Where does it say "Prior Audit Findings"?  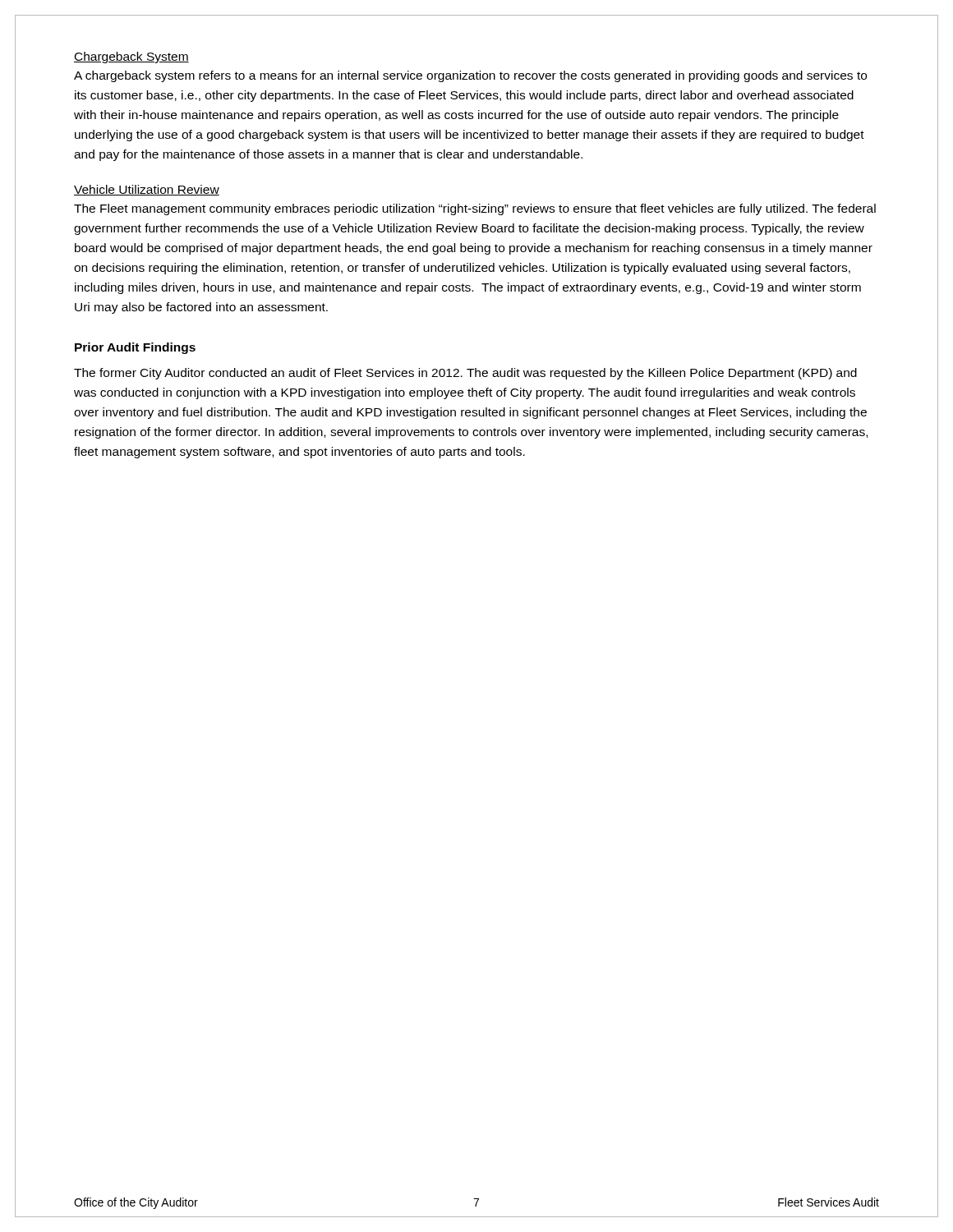pos(135,347)
